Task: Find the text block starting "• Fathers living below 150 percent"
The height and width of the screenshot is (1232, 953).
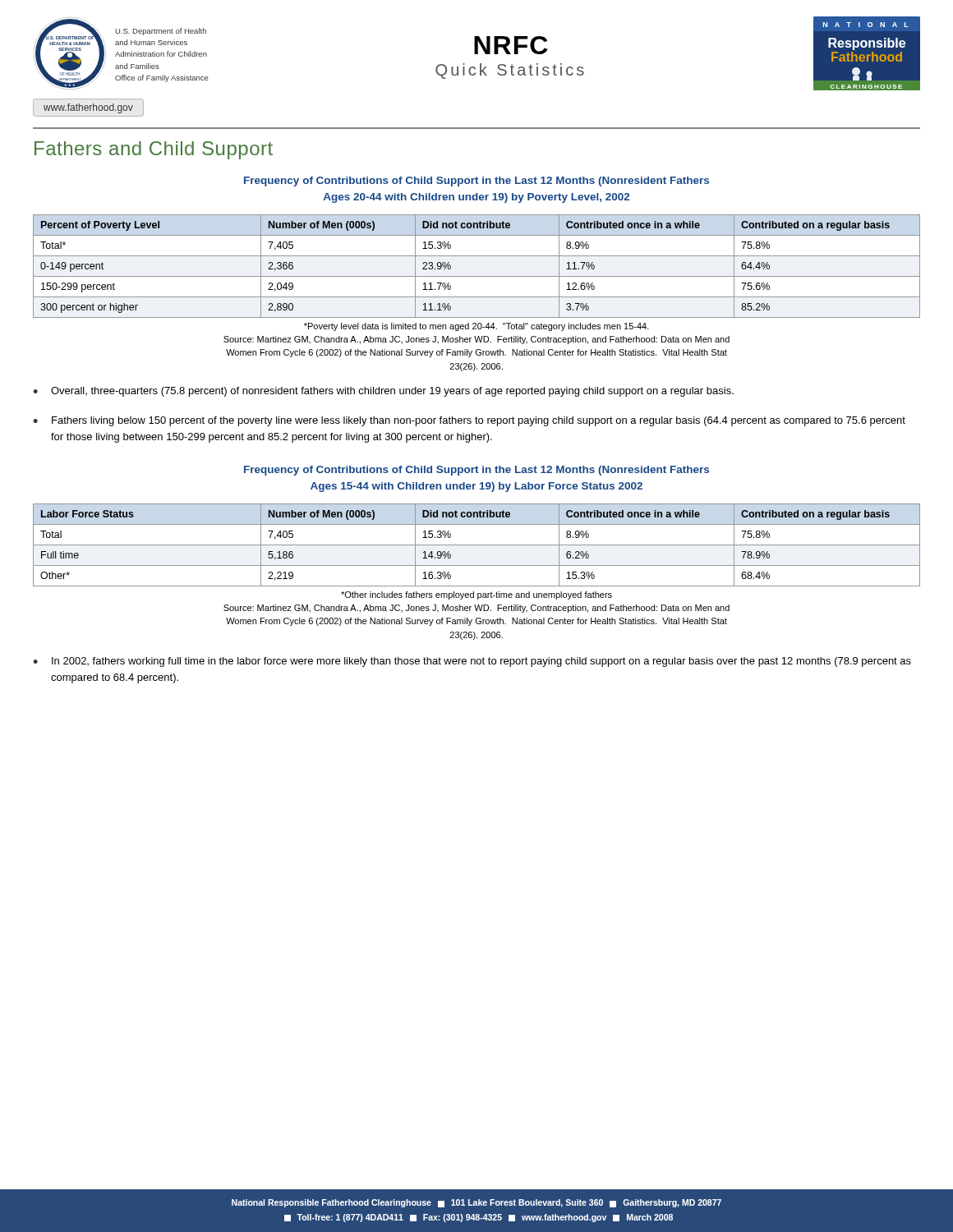Action: pyautogui.click(x=476, y=429)
